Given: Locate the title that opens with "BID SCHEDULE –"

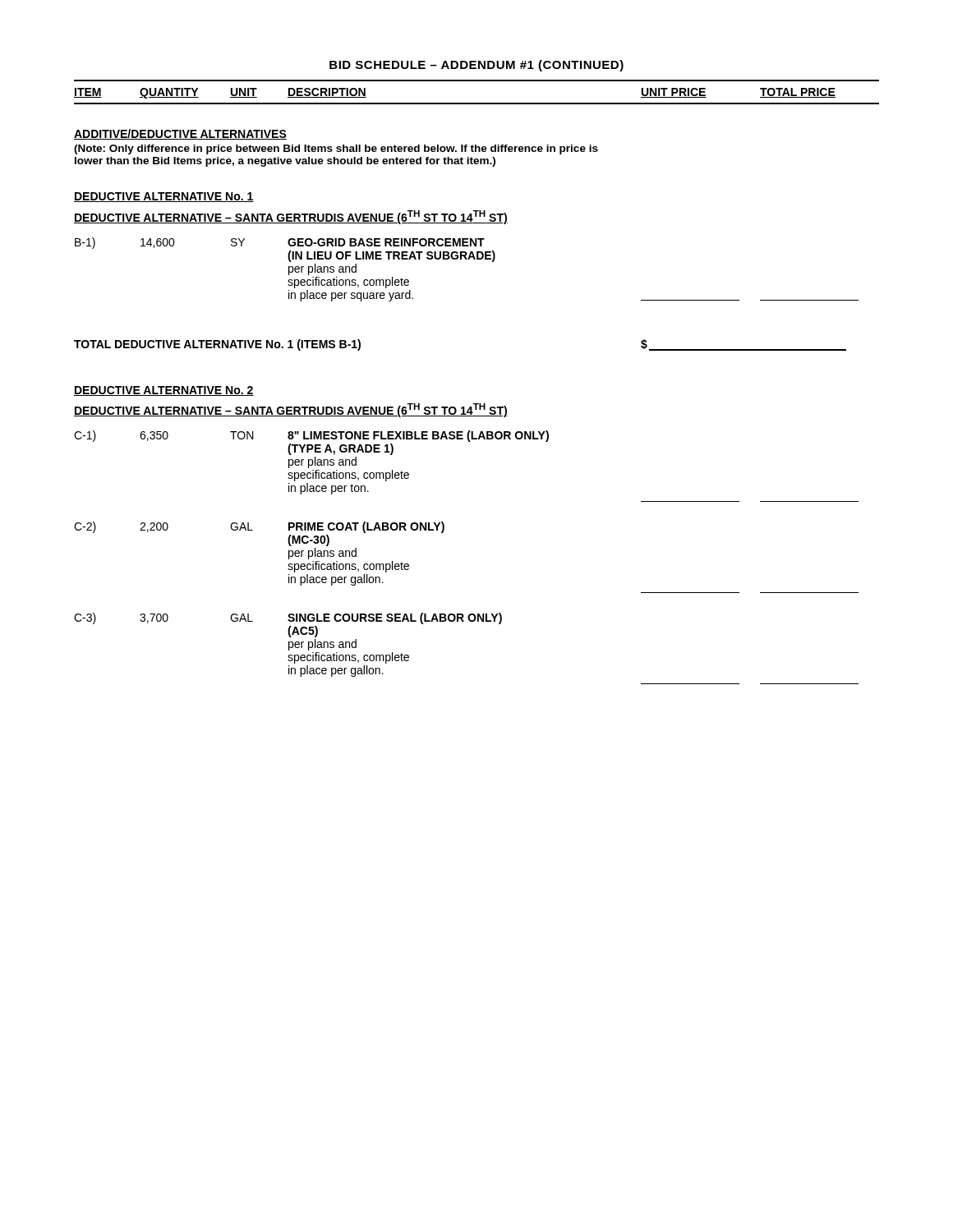Looking at the screenshot, I should (x=476, y=64).
